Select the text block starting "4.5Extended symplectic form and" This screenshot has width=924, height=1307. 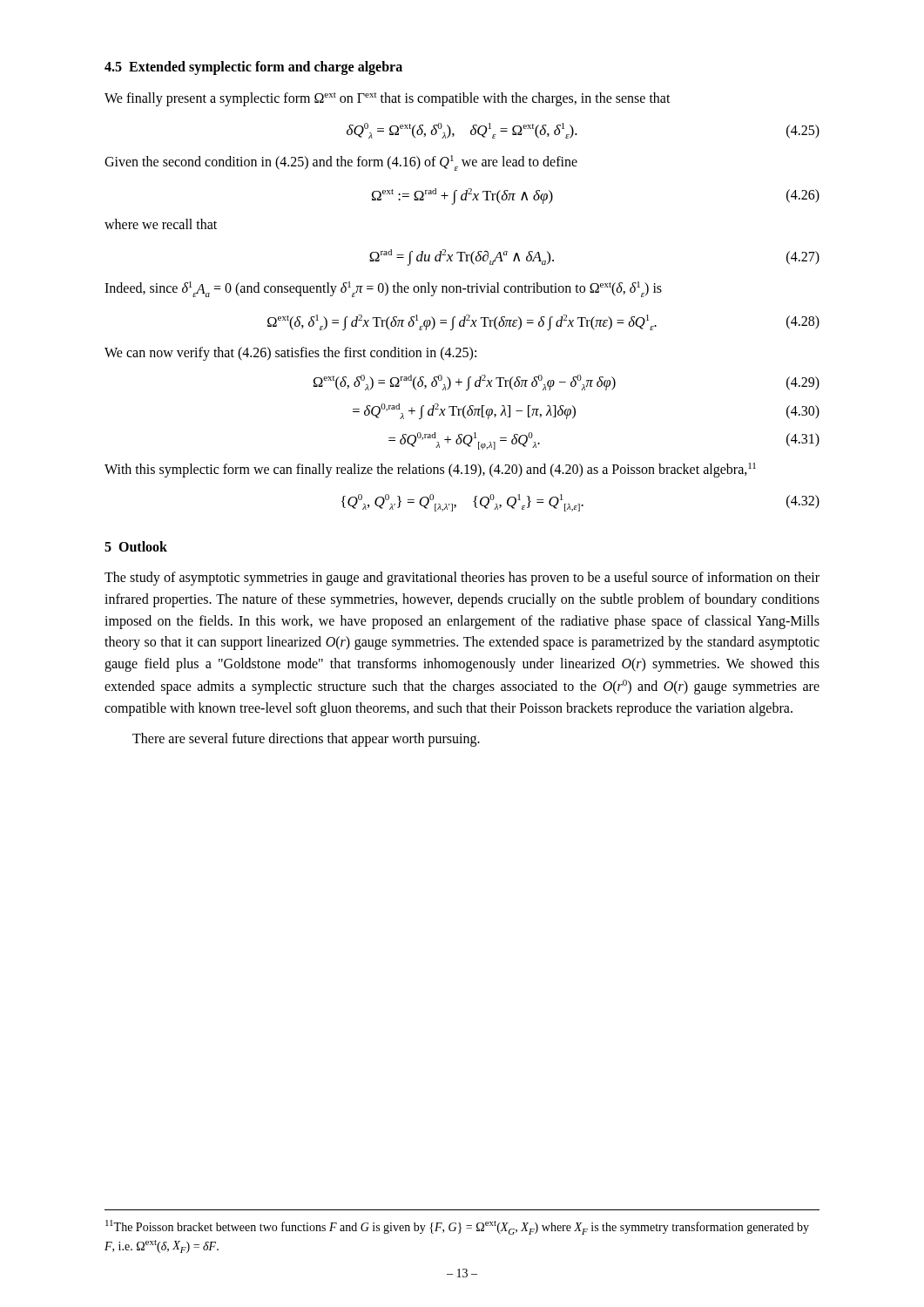tap(253, 67)
